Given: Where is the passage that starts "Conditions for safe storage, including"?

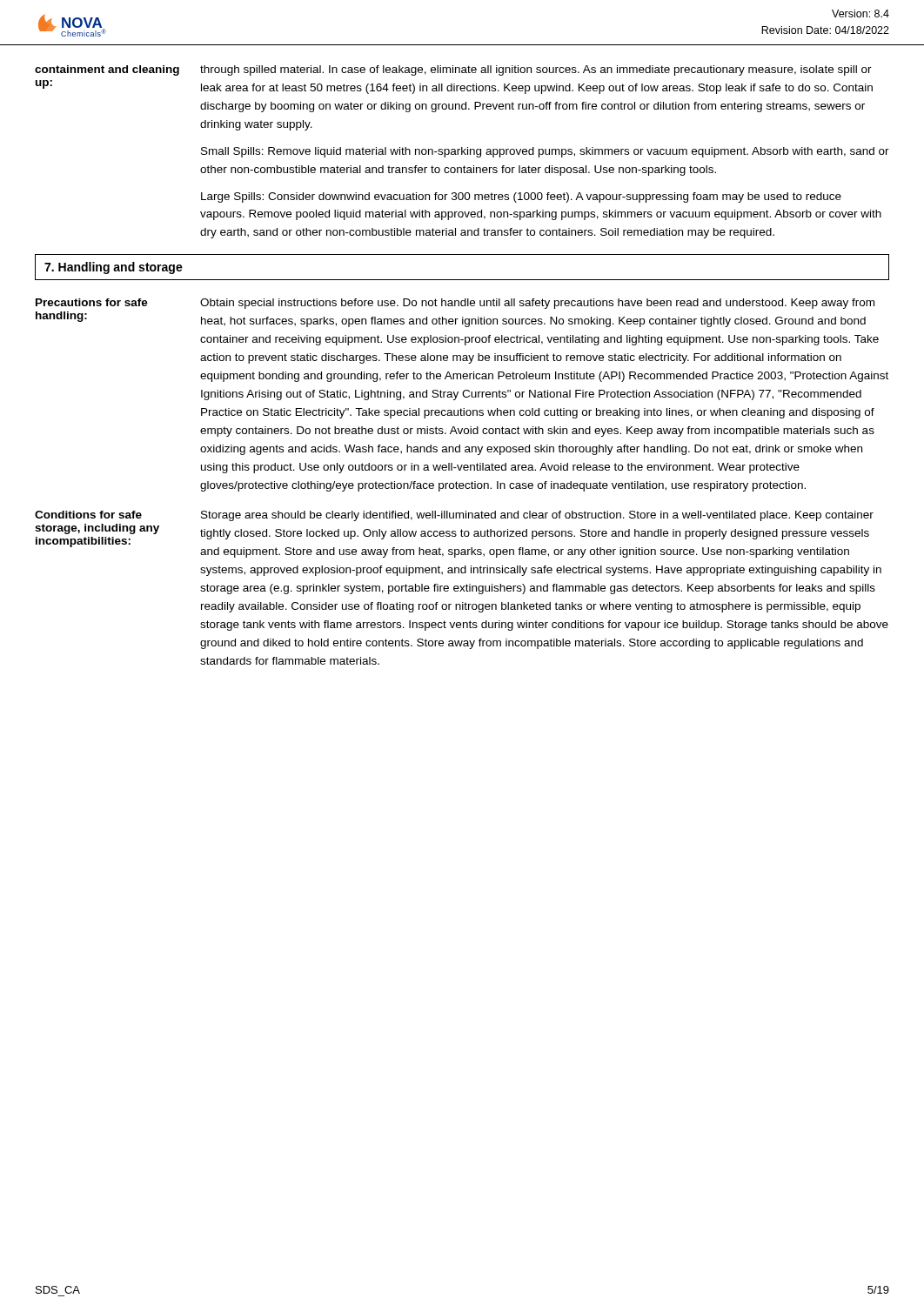Looking at the screenshot, I should (x=97, y=528).
